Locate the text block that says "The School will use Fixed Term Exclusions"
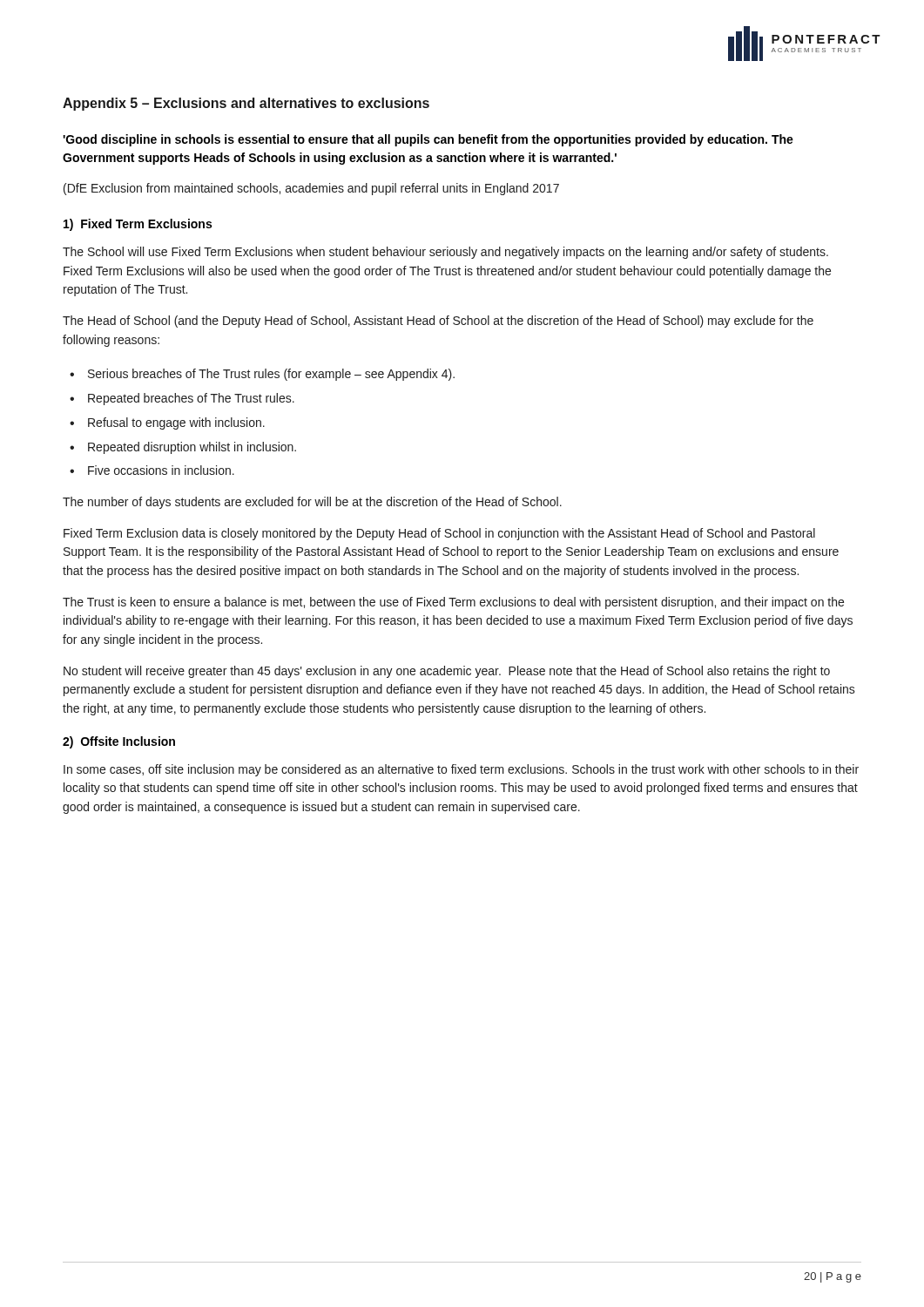The width and height of the screenshot is (924, 1307). [447, 271]
